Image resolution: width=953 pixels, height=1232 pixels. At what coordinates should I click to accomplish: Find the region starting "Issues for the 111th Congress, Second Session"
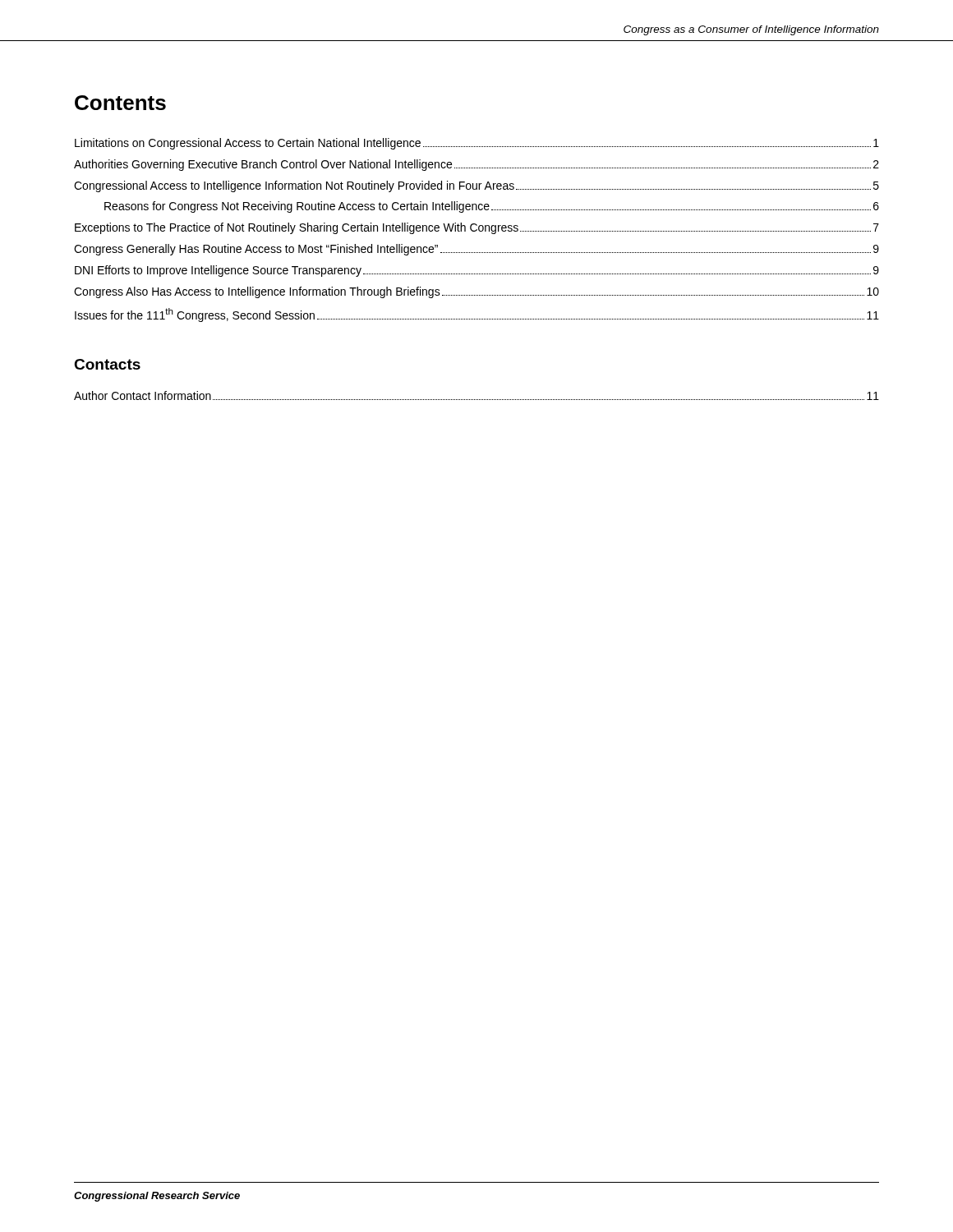tap(476, 315)
